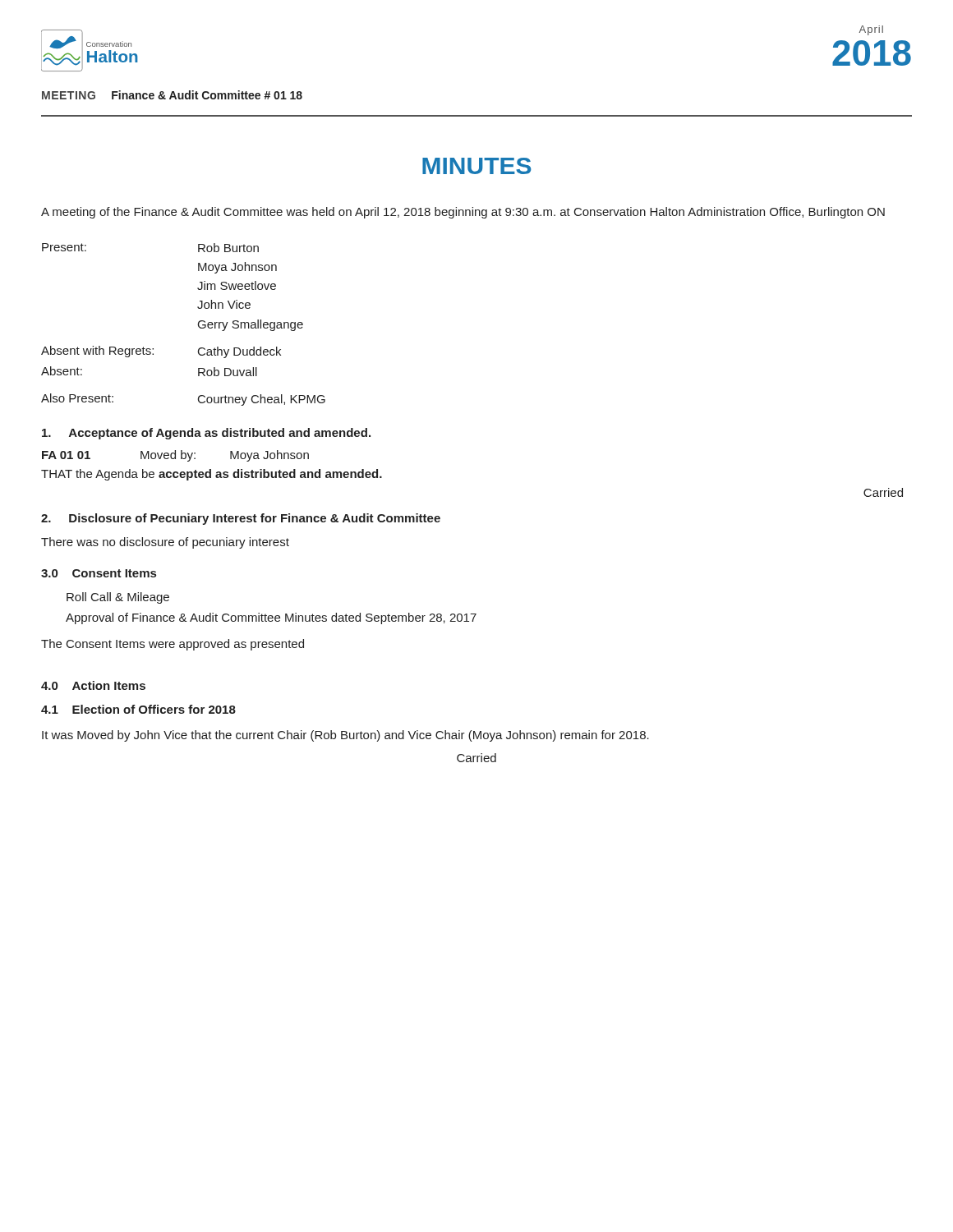Locate the block of text that opens with "It was Moved"
The width and height of the screenshot is (953, 1232).
pyautogui.click(x=345, y=734)
